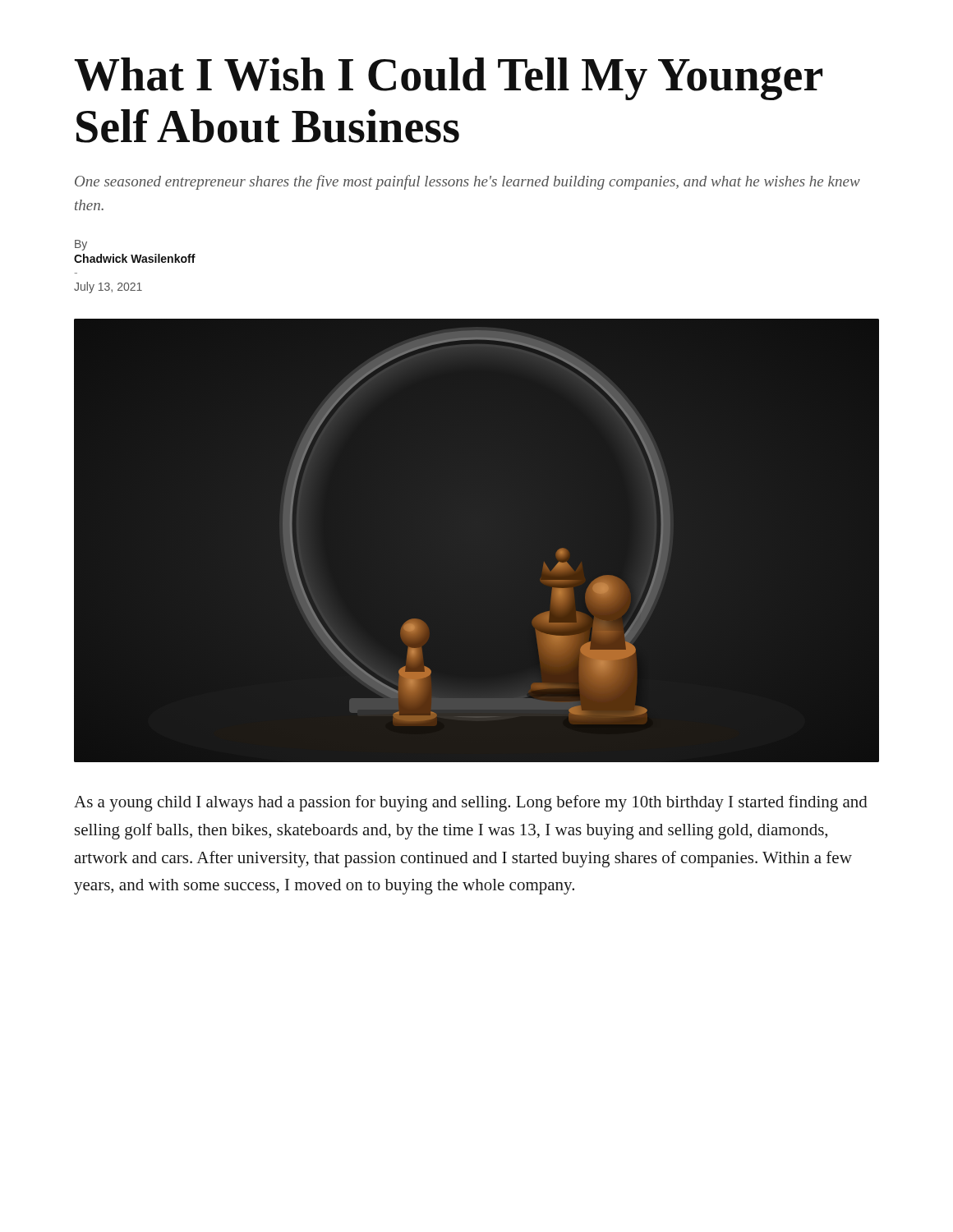Select a photo
This screenshot has width=953, height=1232.
coord(476,541)
